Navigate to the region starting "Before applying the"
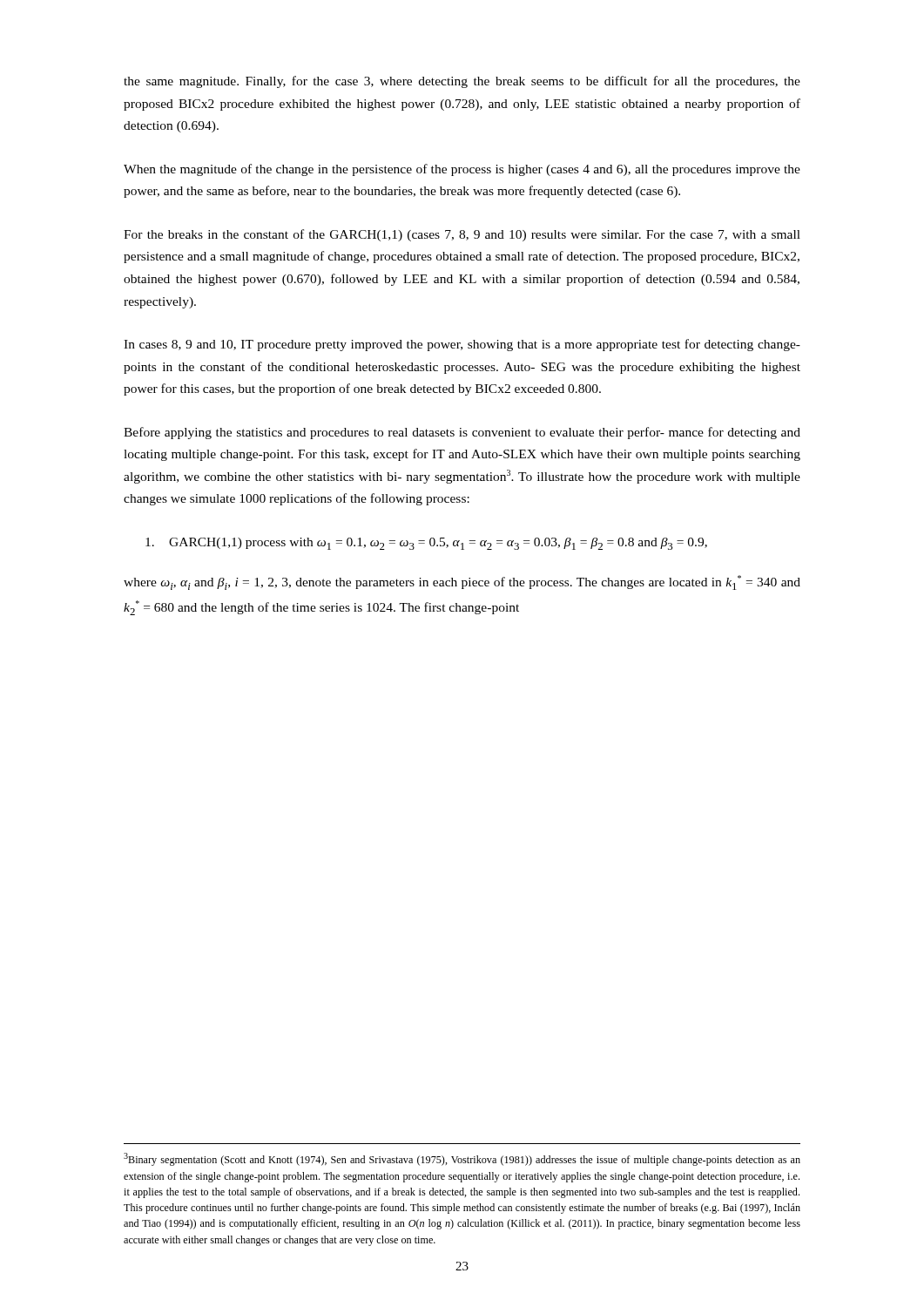The width and height of the screenshot is (924, 1307). pos(462,465)
